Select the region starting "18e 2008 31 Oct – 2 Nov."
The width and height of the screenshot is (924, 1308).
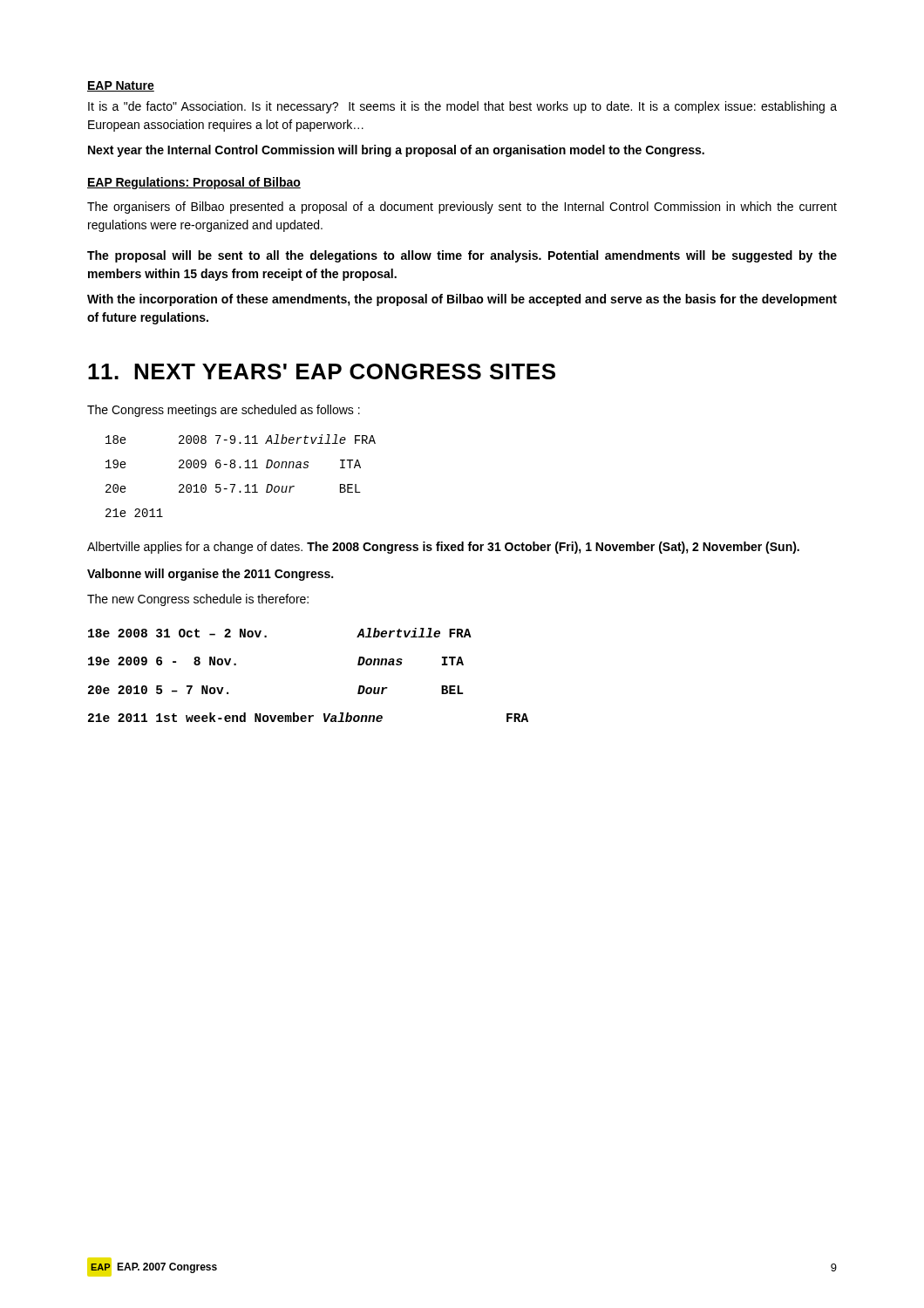[462, 634]
